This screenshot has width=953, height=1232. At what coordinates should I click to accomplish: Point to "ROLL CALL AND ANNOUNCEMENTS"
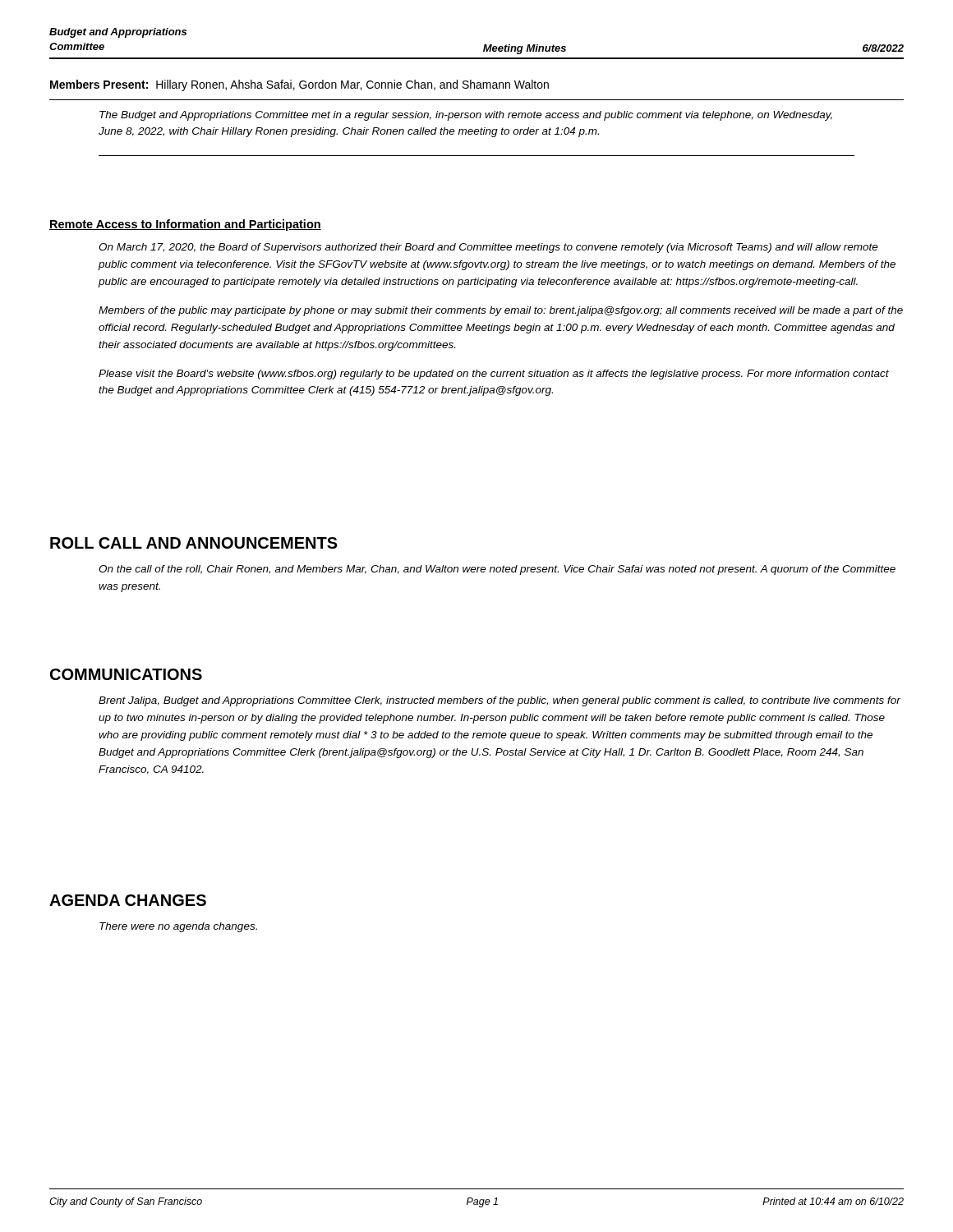pos(194,543)
